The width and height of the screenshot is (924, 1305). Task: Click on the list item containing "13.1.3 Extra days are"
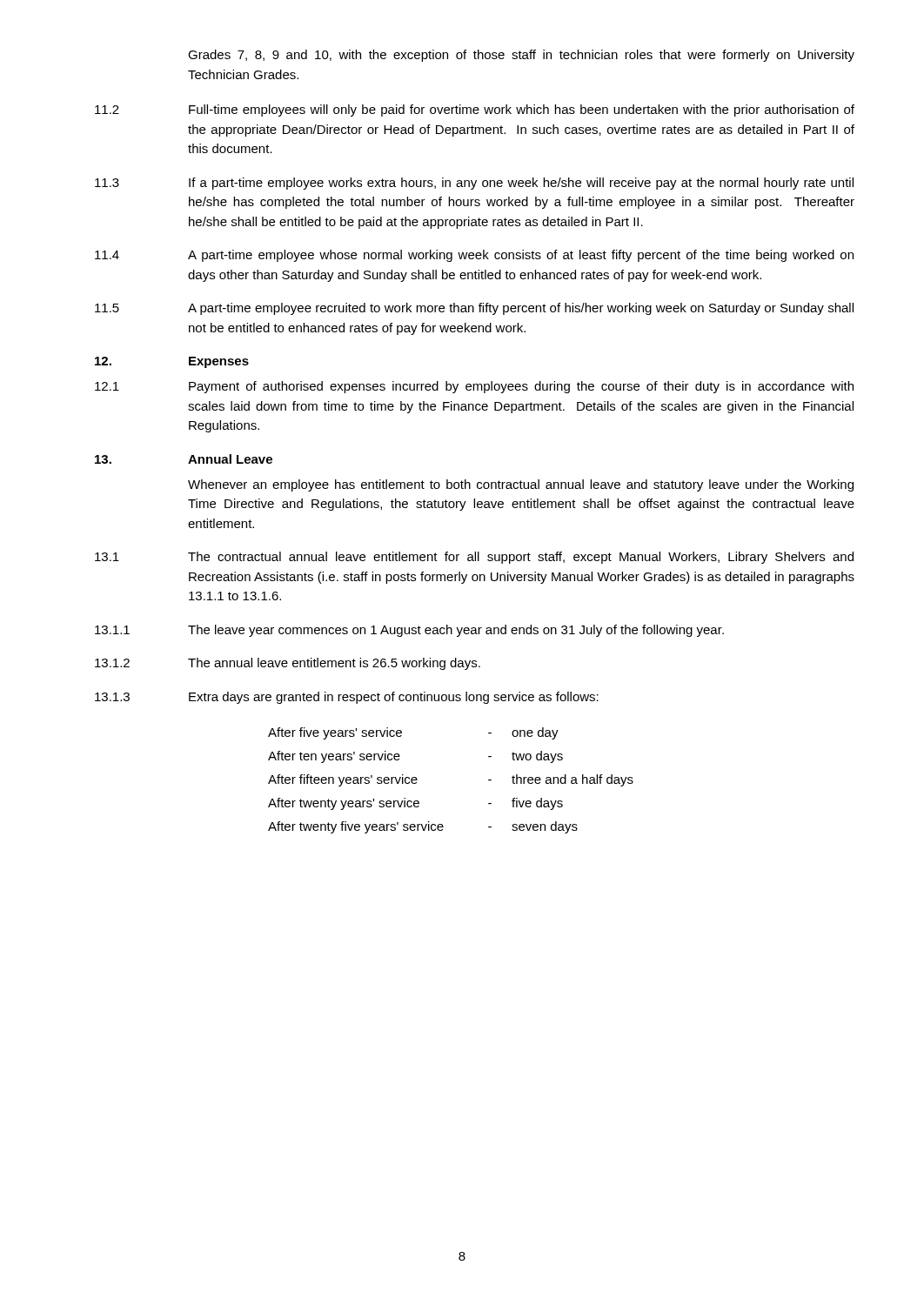click(x=474, y=697)
